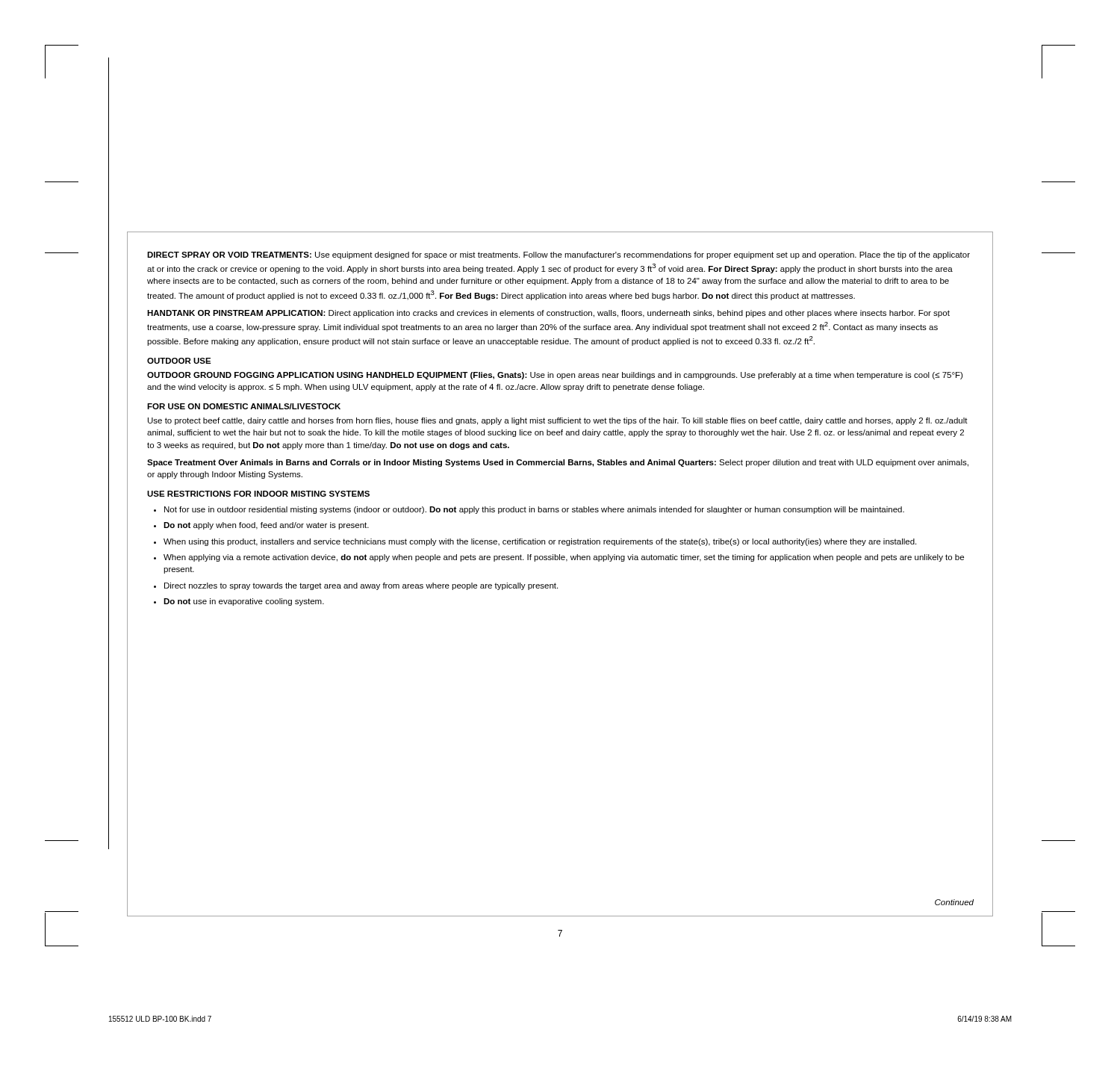Click on the section header containing "OUTDOOR USE"
Viewport: 1120px width, 1077px height.
(179, 361)
